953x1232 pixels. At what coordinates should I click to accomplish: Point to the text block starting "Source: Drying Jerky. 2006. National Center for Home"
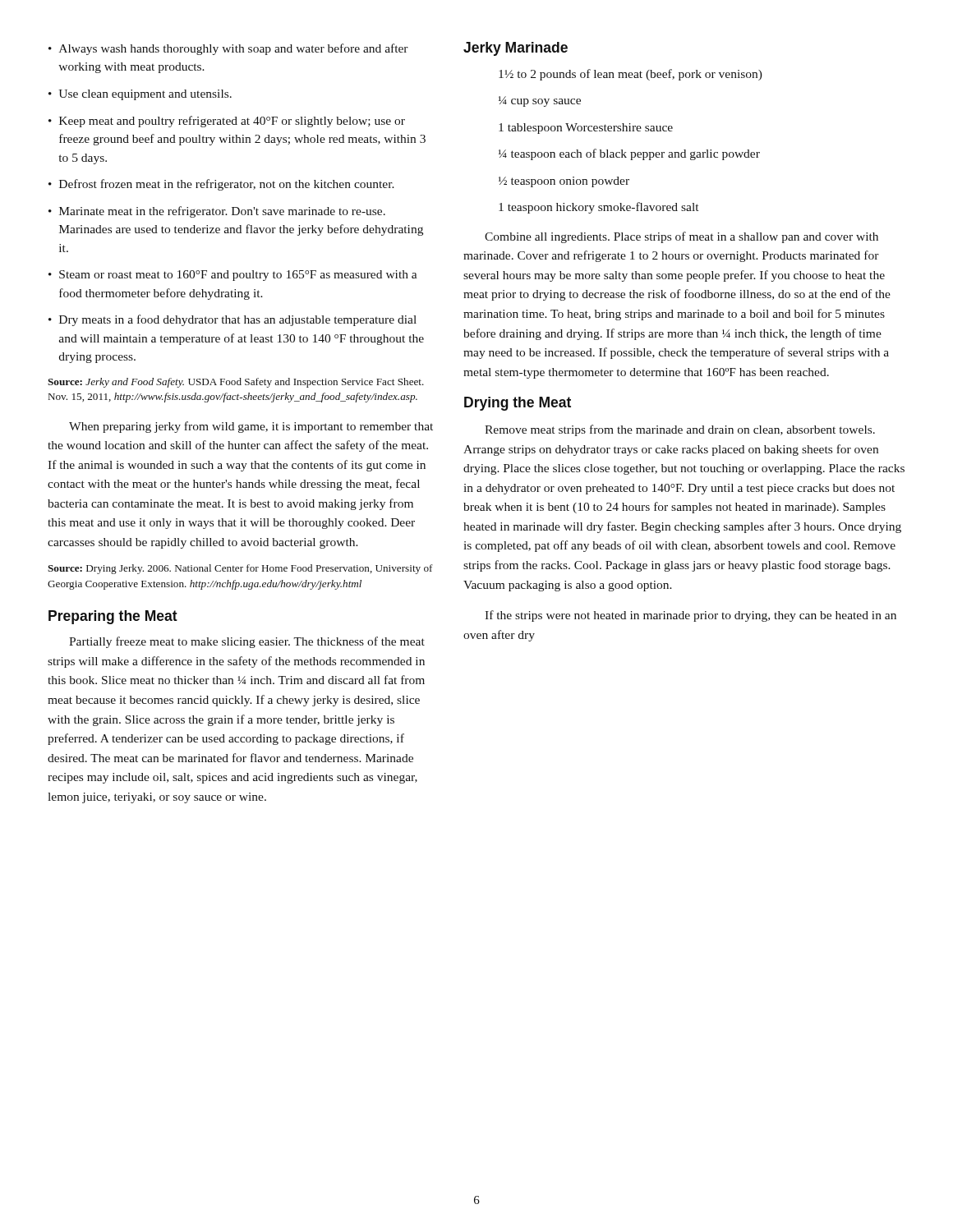point(240,576)
